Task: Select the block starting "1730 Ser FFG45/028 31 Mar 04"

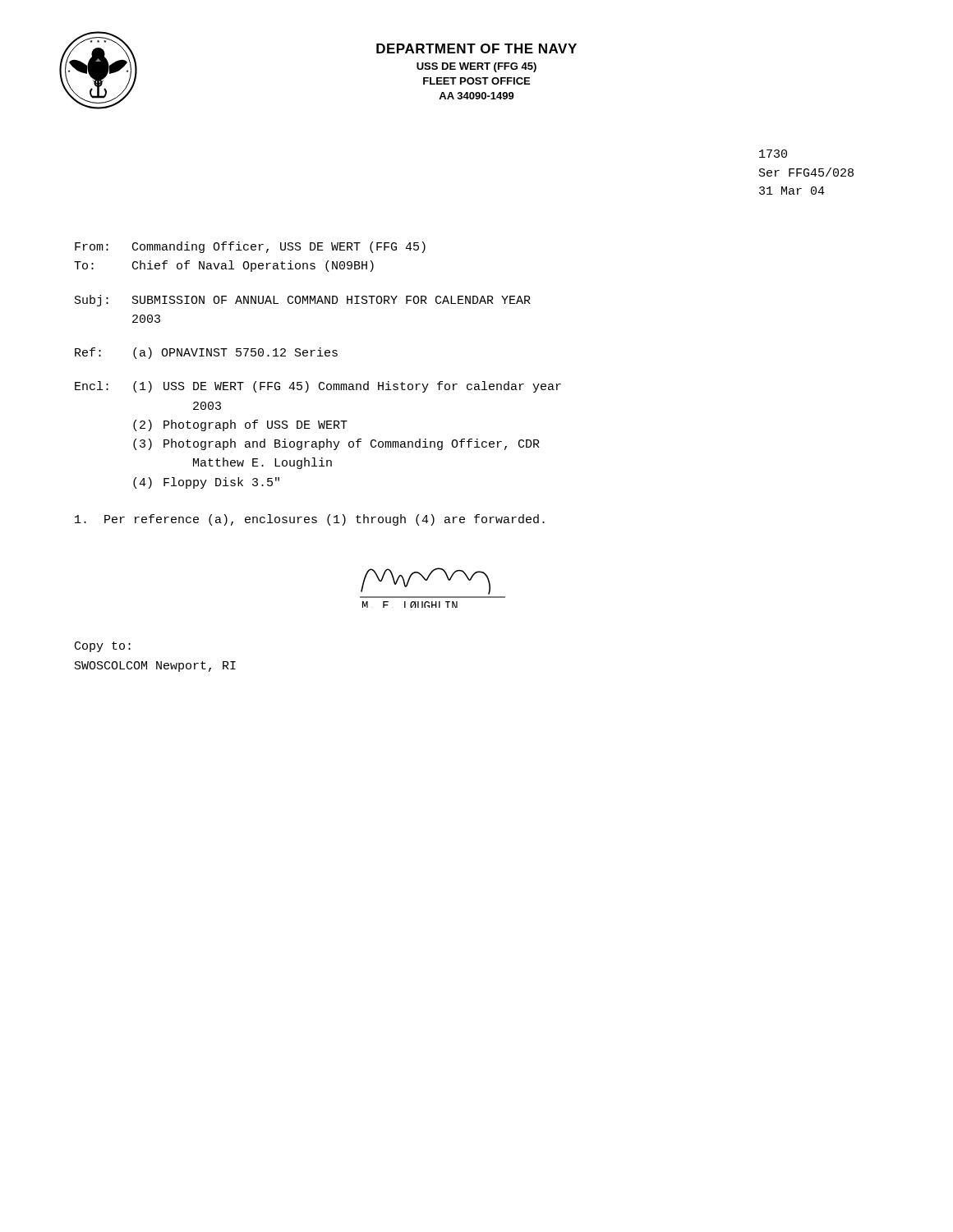Action: click(x=806, y=173)
